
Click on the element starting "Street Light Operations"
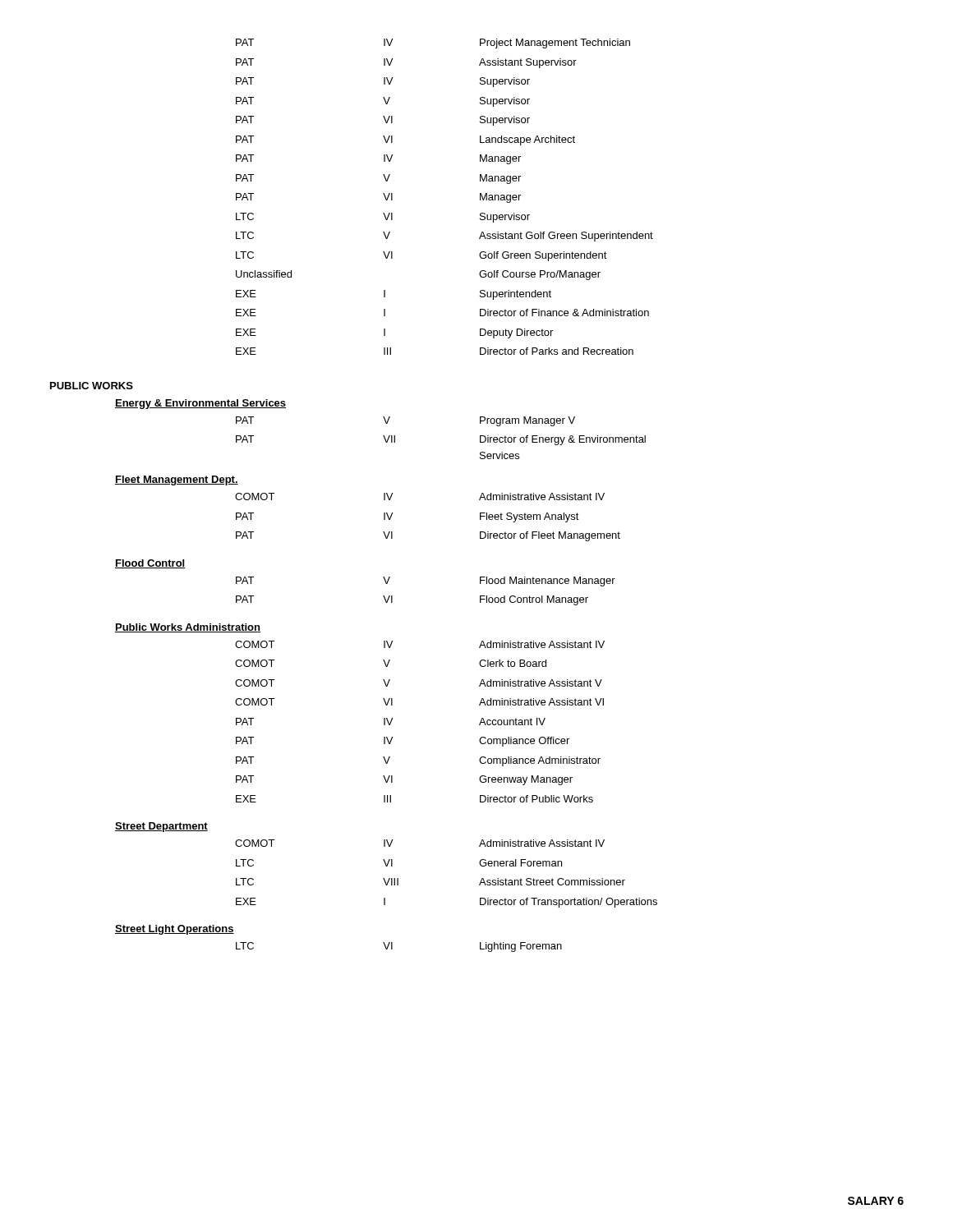pyautogui.click(x=174, y=929)
